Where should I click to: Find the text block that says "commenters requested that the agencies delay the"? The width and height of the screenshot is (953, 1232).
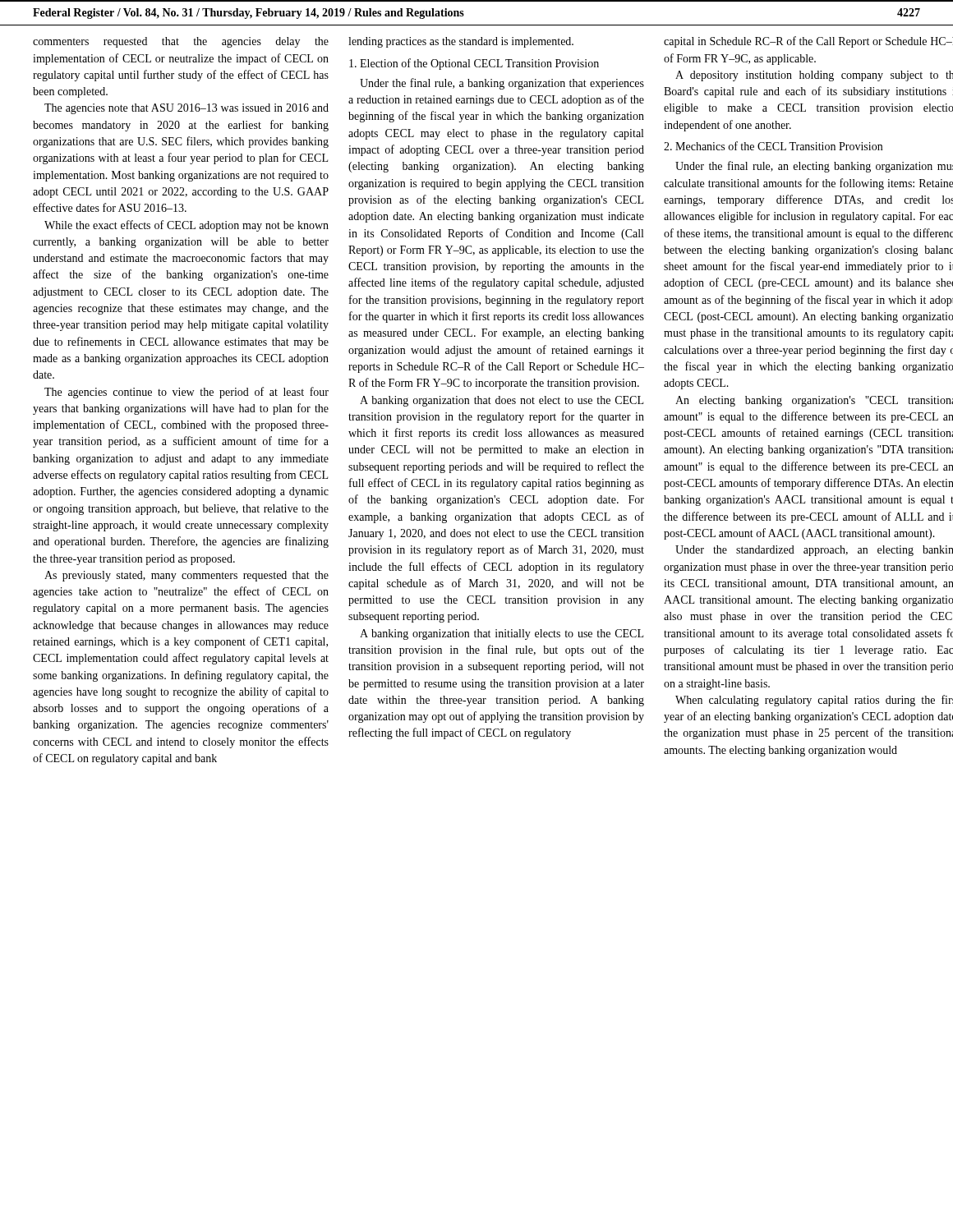pyautogui.click(x=181, y=401)
